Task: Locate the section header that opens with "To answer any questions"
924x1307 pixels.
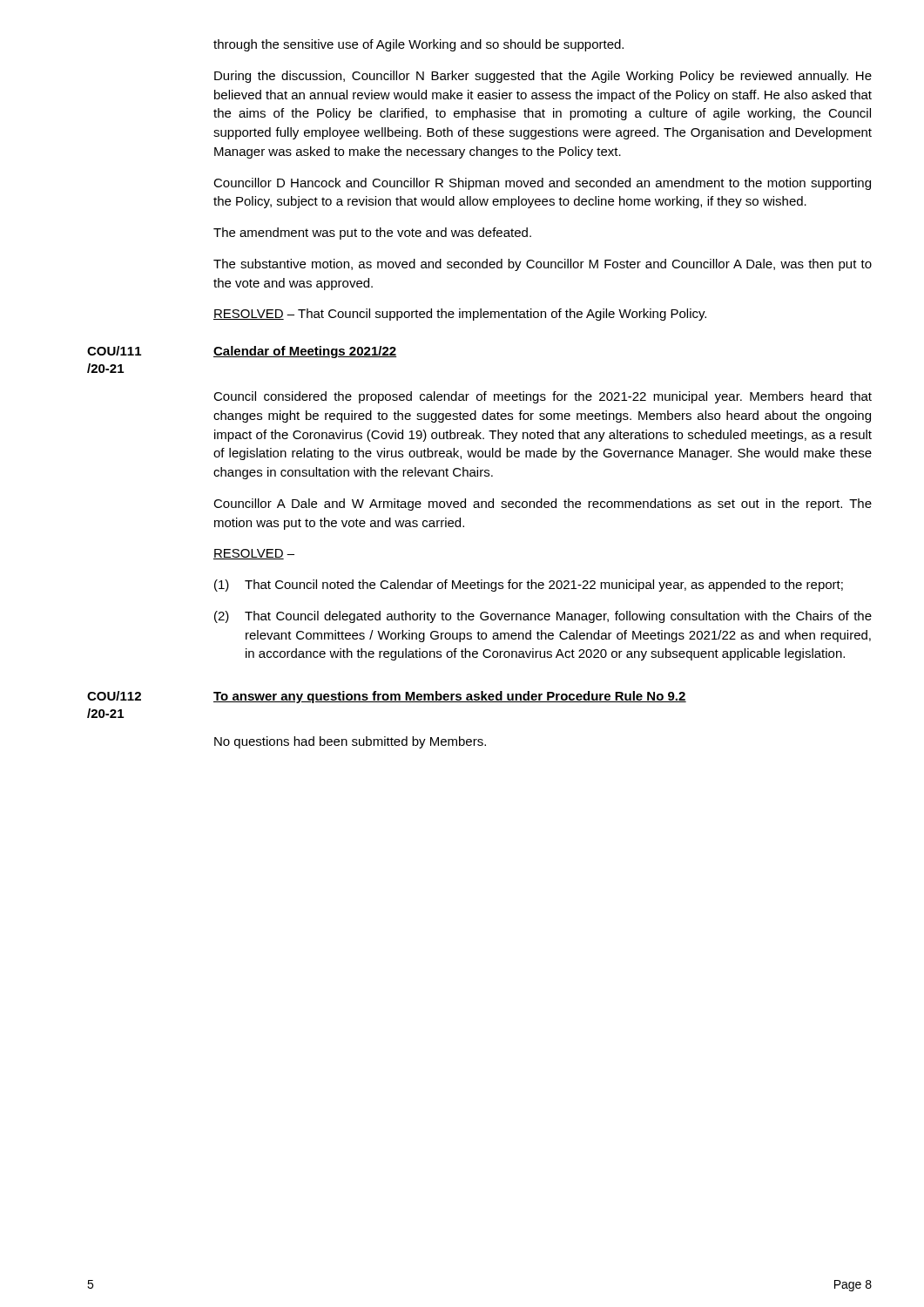Action: click(450, 696)
